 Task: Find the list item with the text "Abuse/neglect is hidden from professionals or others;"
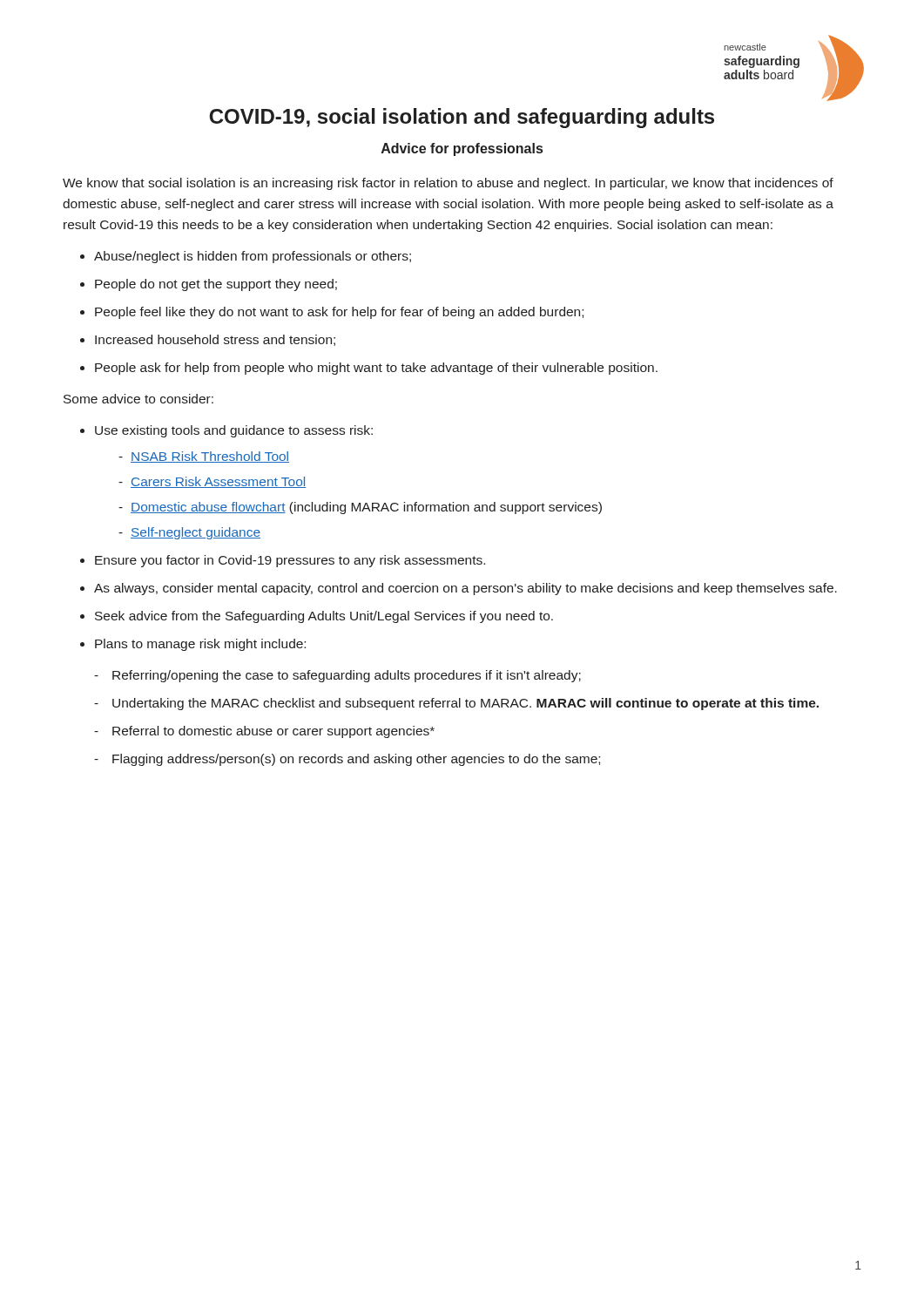(x=253, y=256)
